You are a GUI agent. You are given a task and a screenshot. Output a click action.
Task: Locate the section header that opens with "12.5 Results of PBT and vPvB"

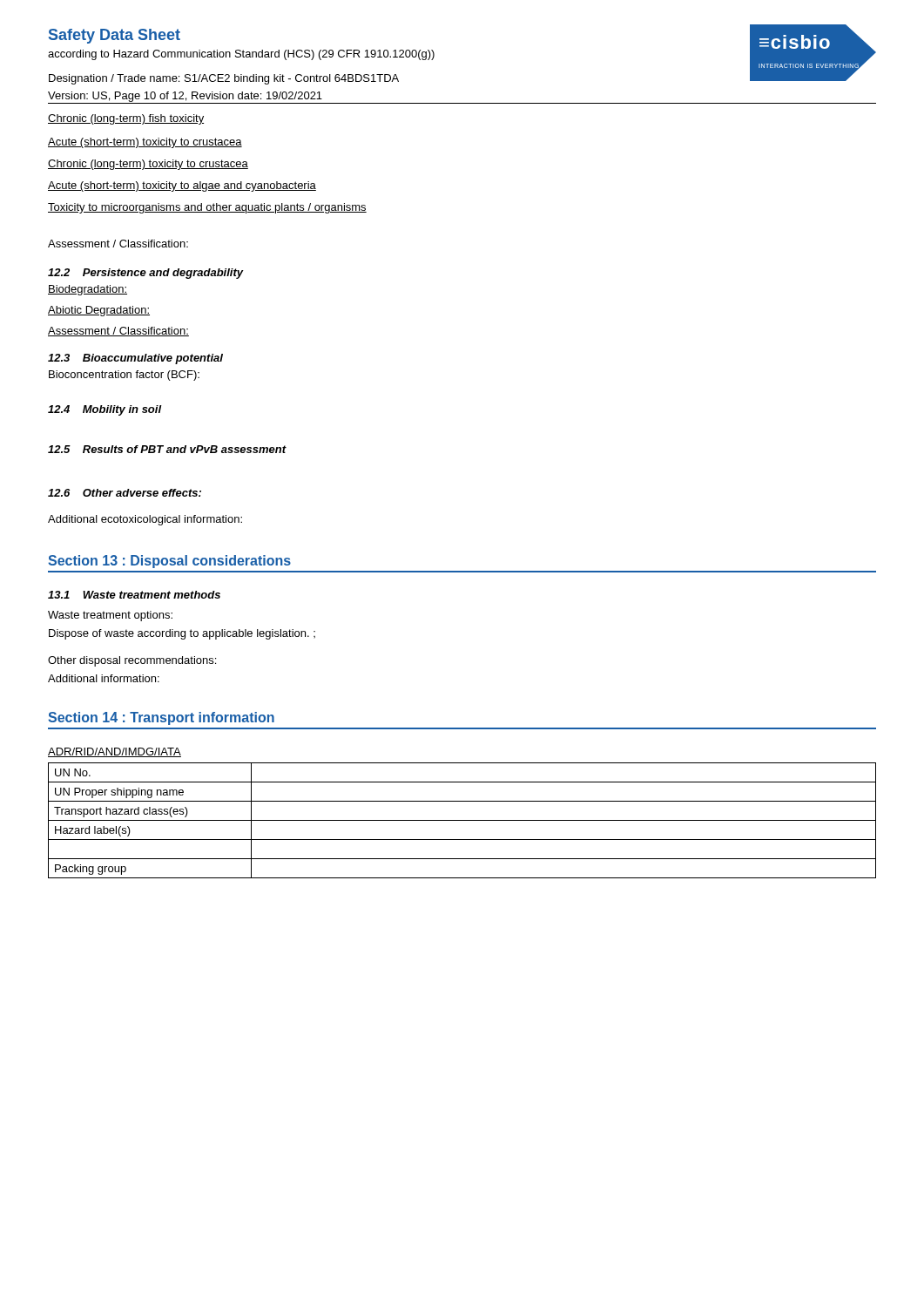pos(167,449)
